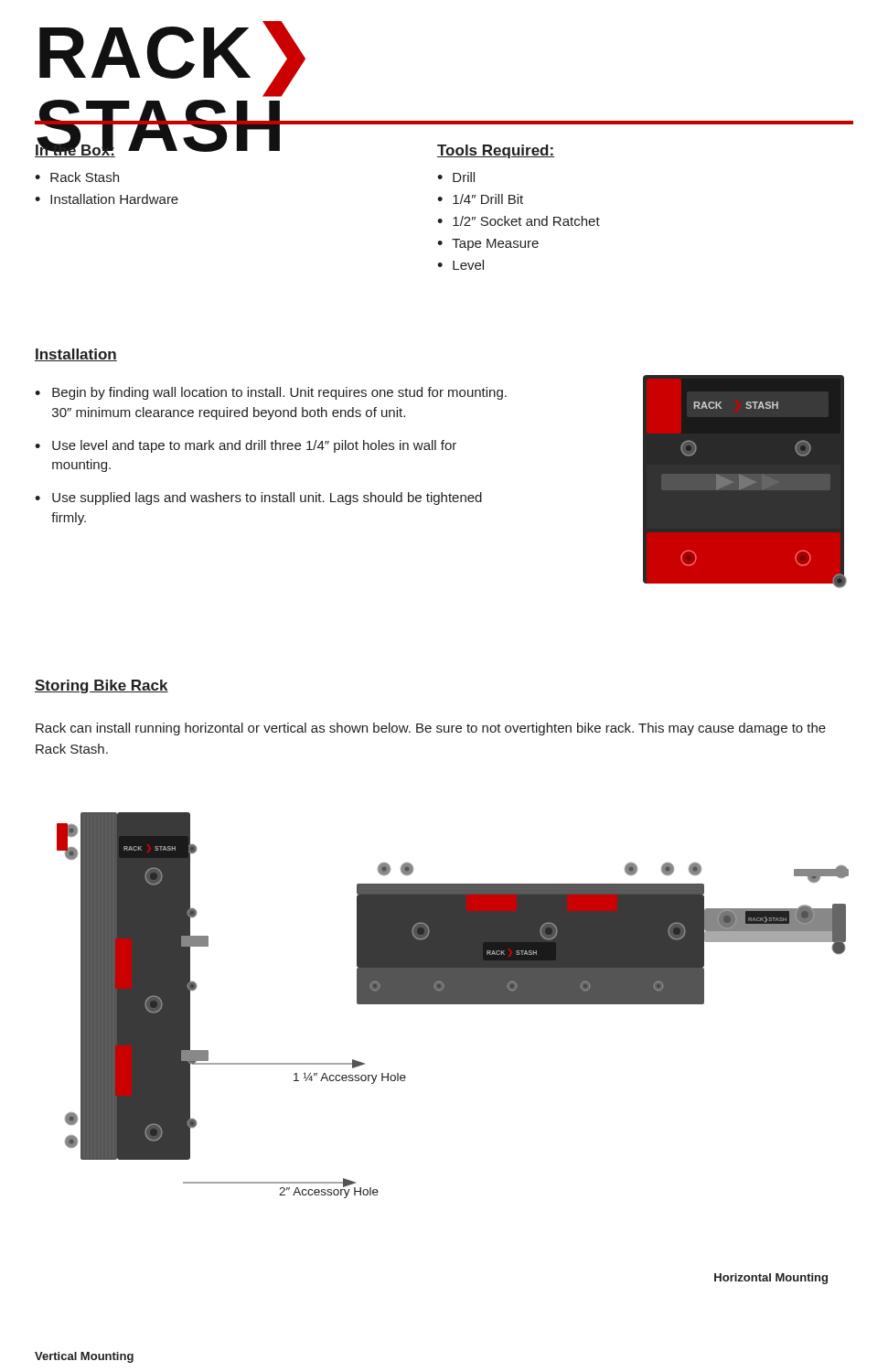
Task: Locate the element starting "Rack Stash"
Action: pyautogui.click(x=85, y=177)
